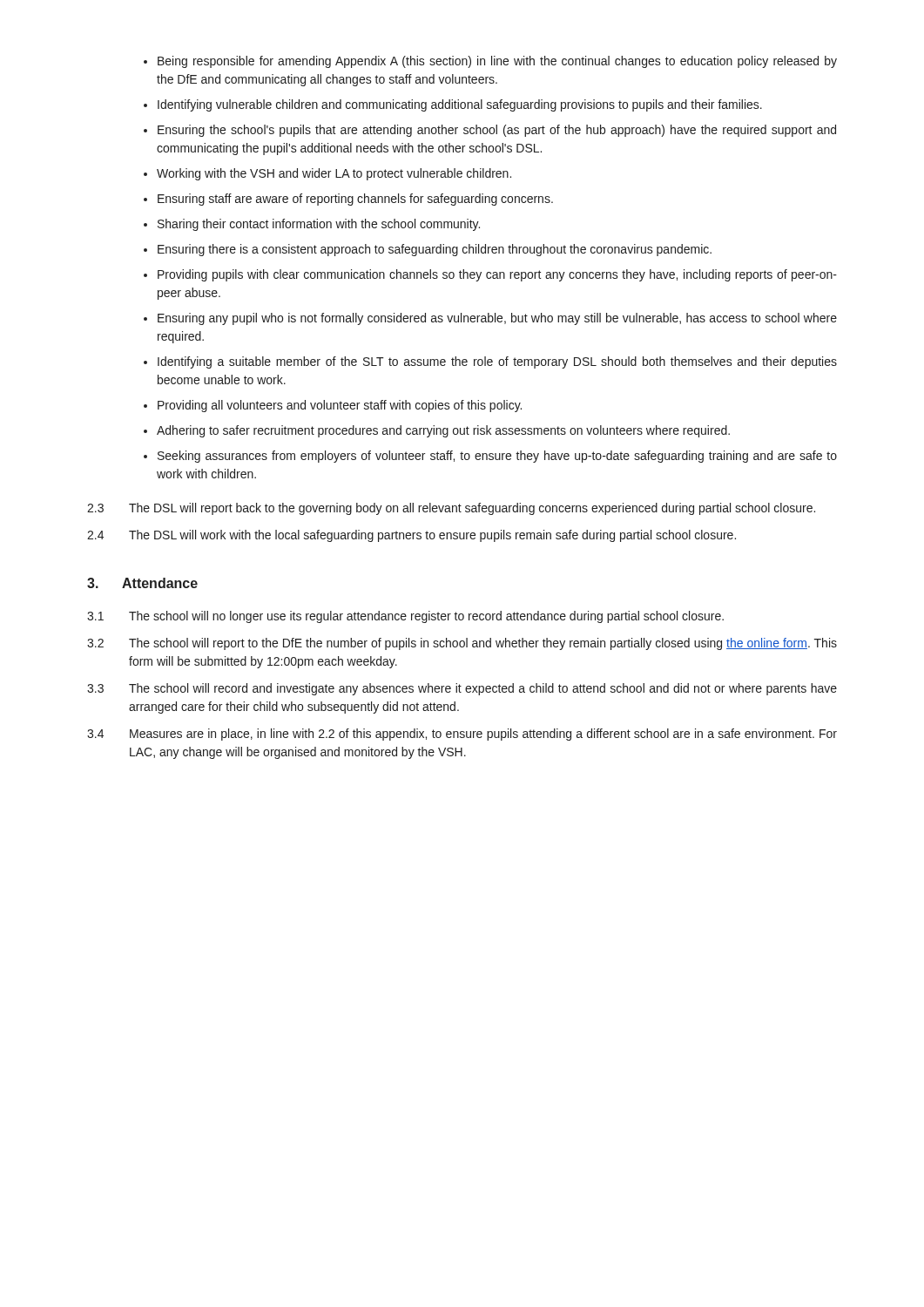Select the text starting "Working with the VSH and"
This screenshot has height=1307, width=924.
[x=335, y=173]
